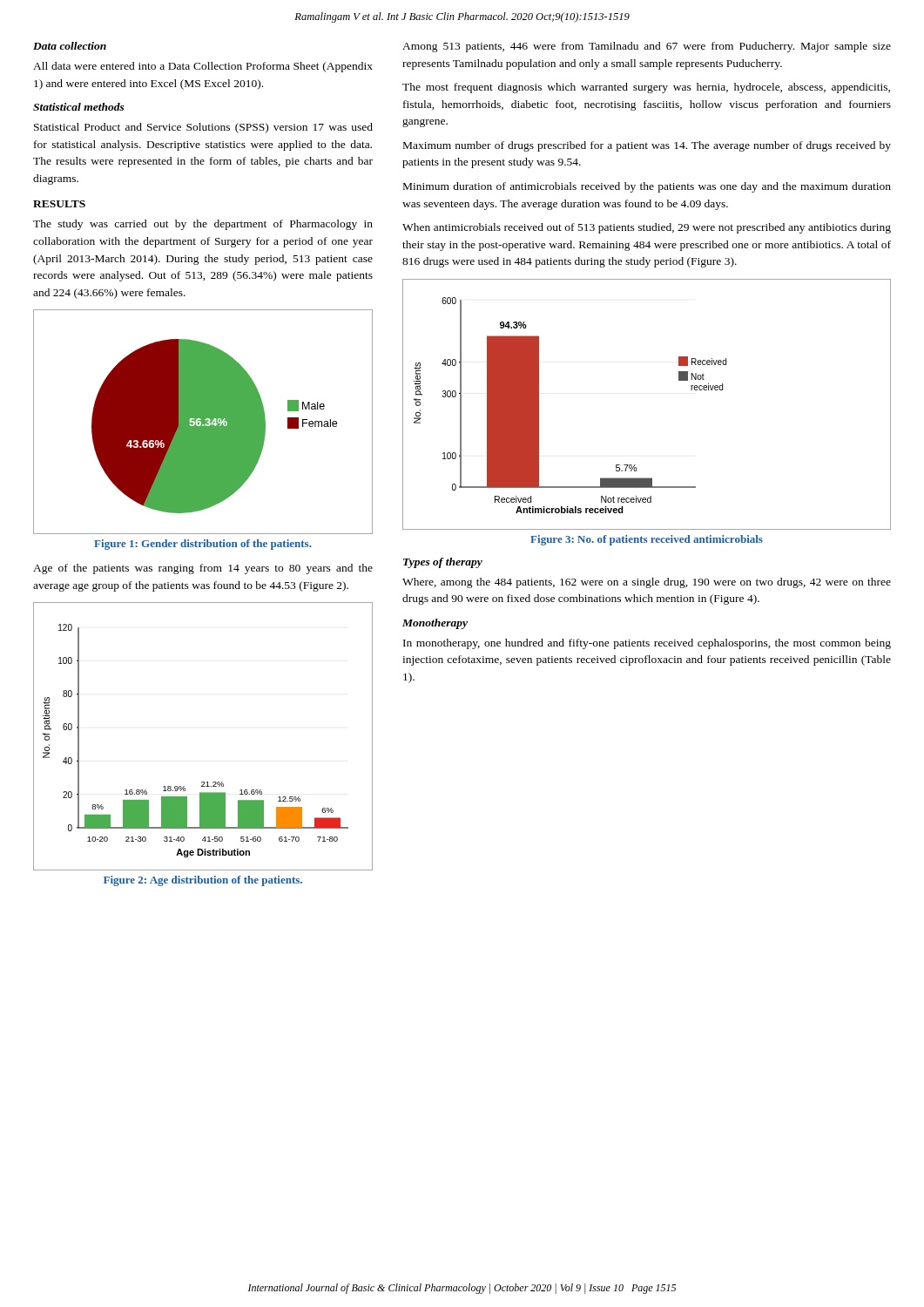Locate the text block that reads "All data were"

(x=203, y=75)
